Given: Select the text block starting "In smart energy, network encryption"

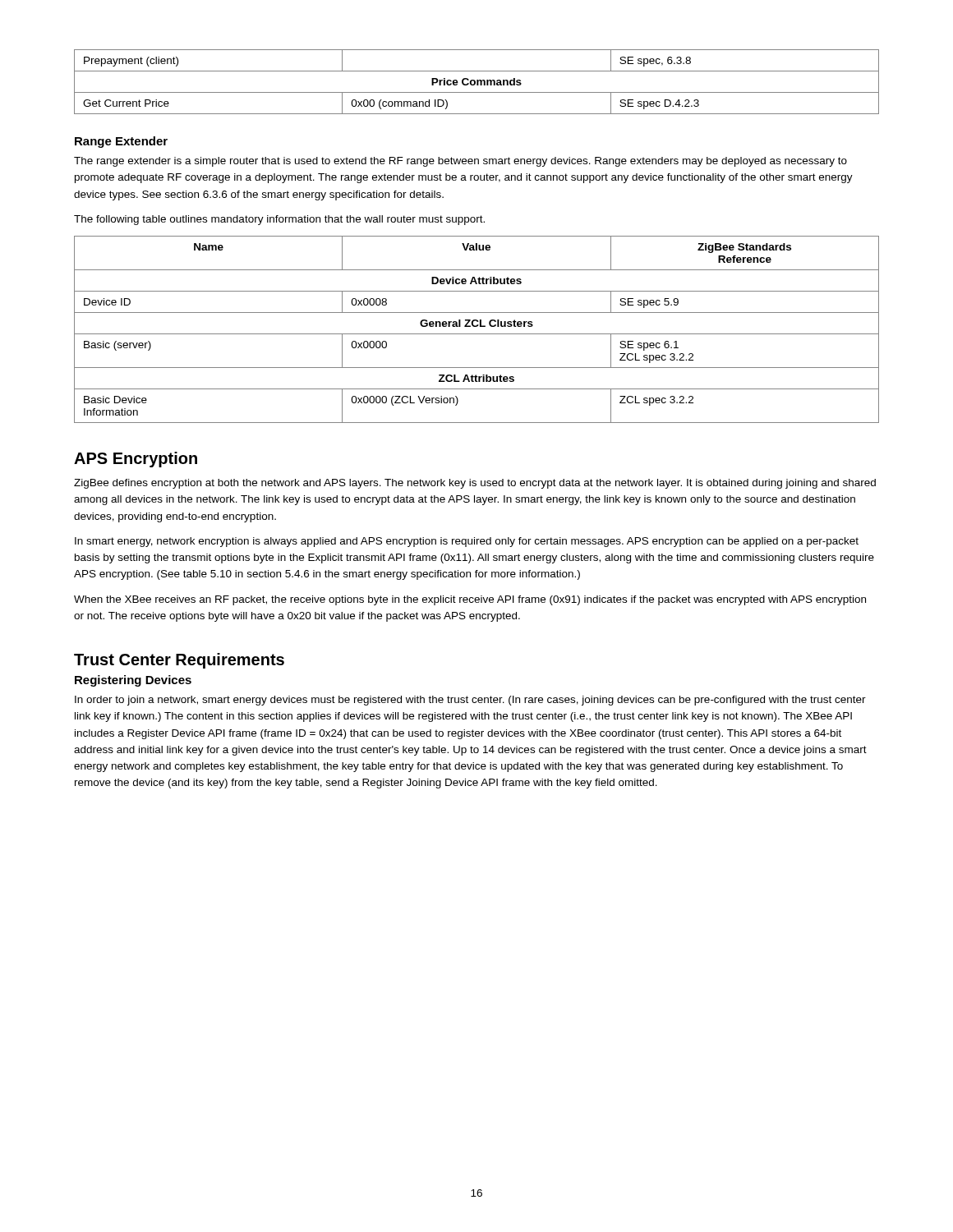Looking at the screenshot, I should tap(474, 557).
